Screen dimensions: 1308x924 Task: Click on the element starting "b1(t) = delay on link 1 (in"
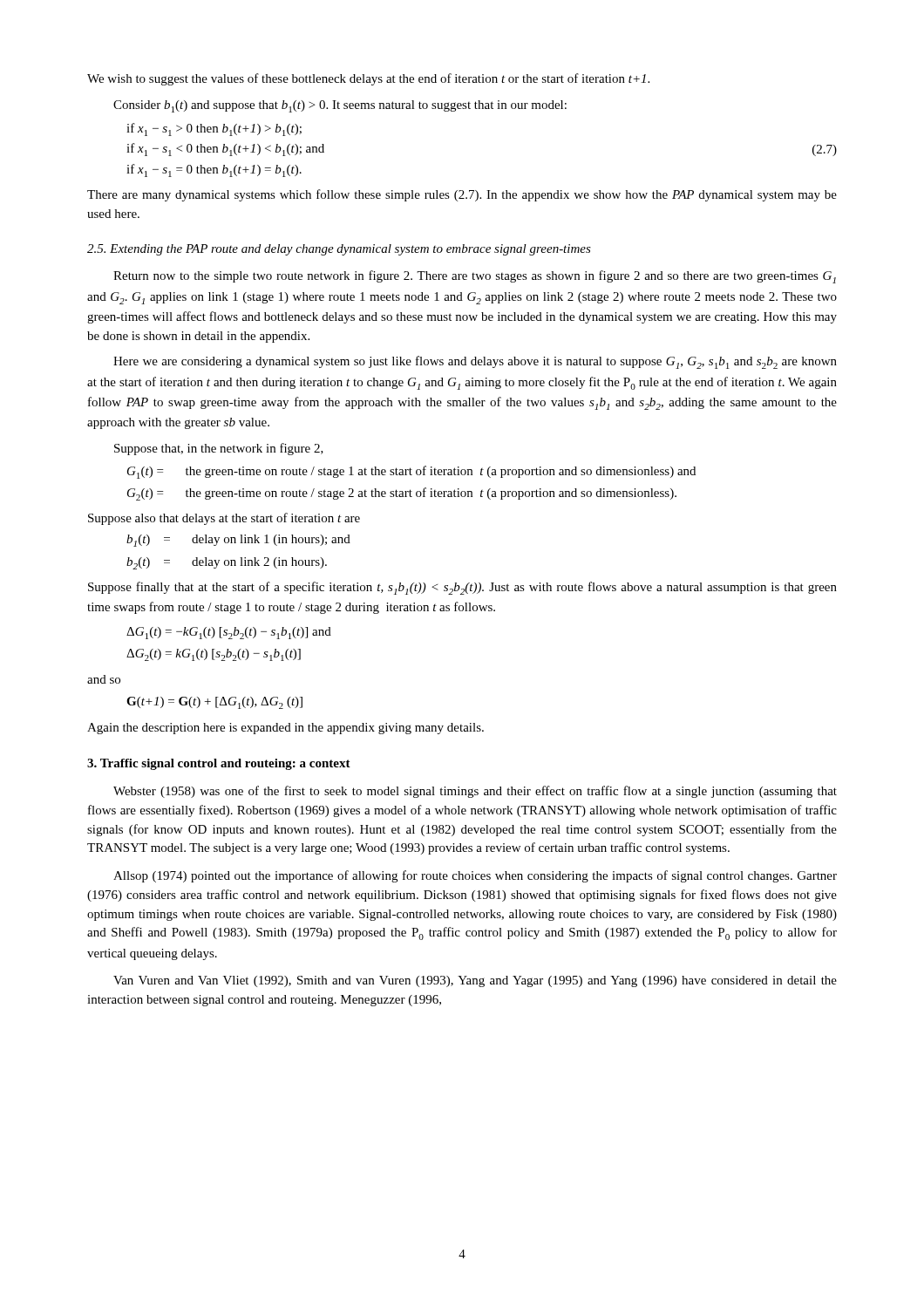[x=238, y=541]
